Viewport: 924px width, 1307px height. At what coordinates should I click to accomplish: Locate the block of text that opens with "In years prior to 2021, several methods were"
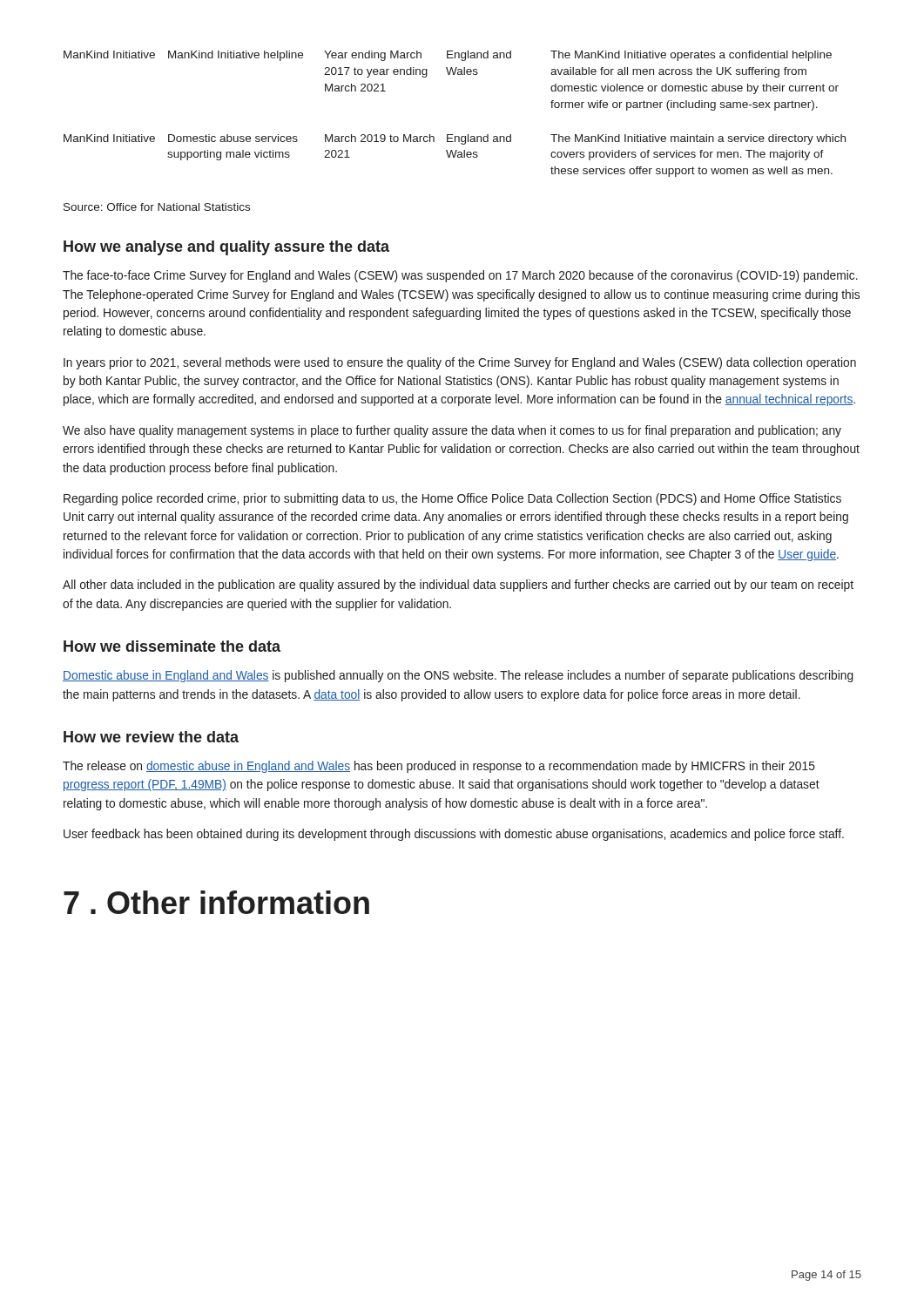tap(460, 381)
